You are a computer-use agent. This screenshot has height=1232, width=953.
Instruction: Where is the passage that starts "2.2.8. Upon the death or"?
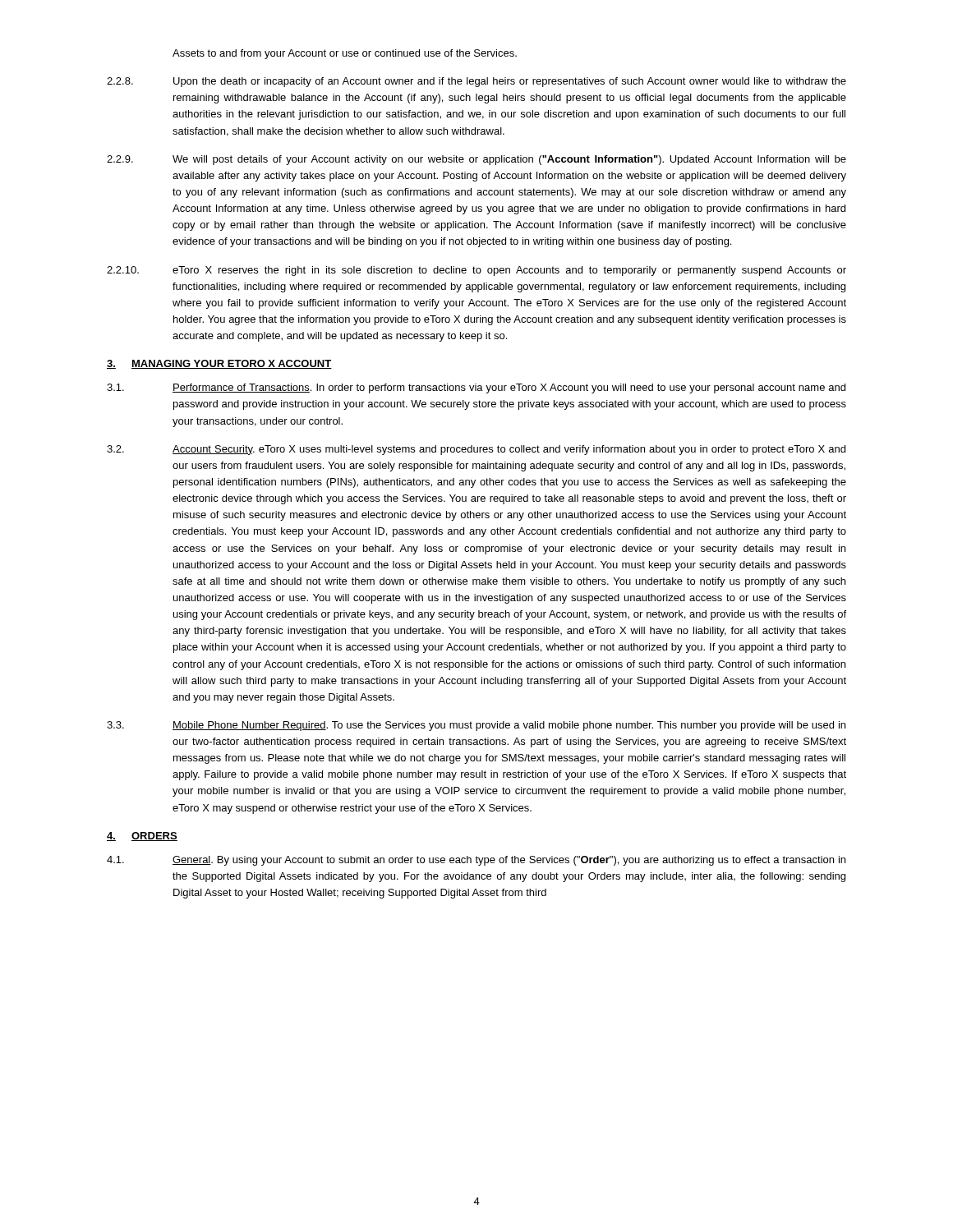coord(476,106)
